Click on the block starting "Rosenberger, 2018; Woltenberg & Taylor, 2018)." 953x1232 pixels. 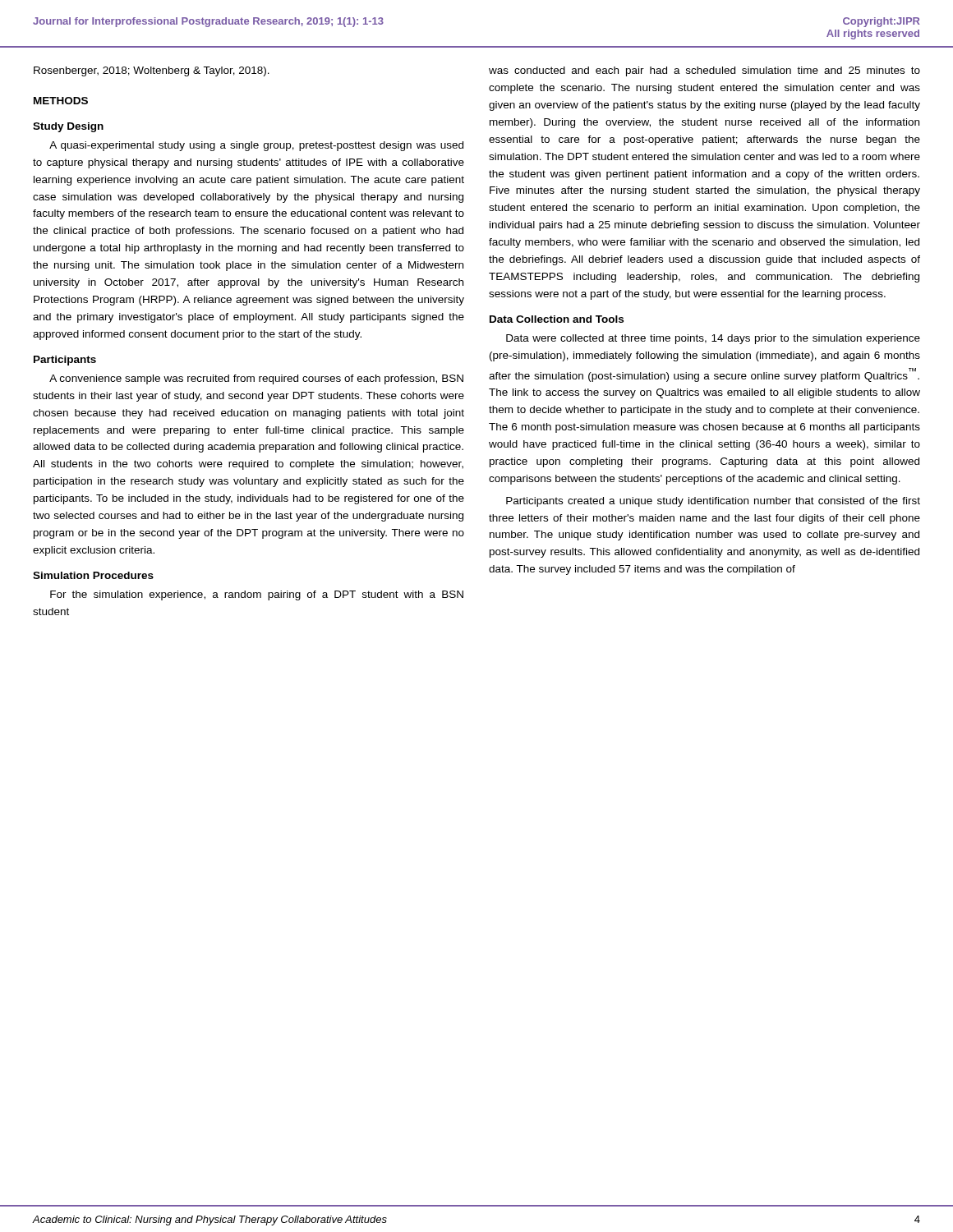click(x=151, y=70)
